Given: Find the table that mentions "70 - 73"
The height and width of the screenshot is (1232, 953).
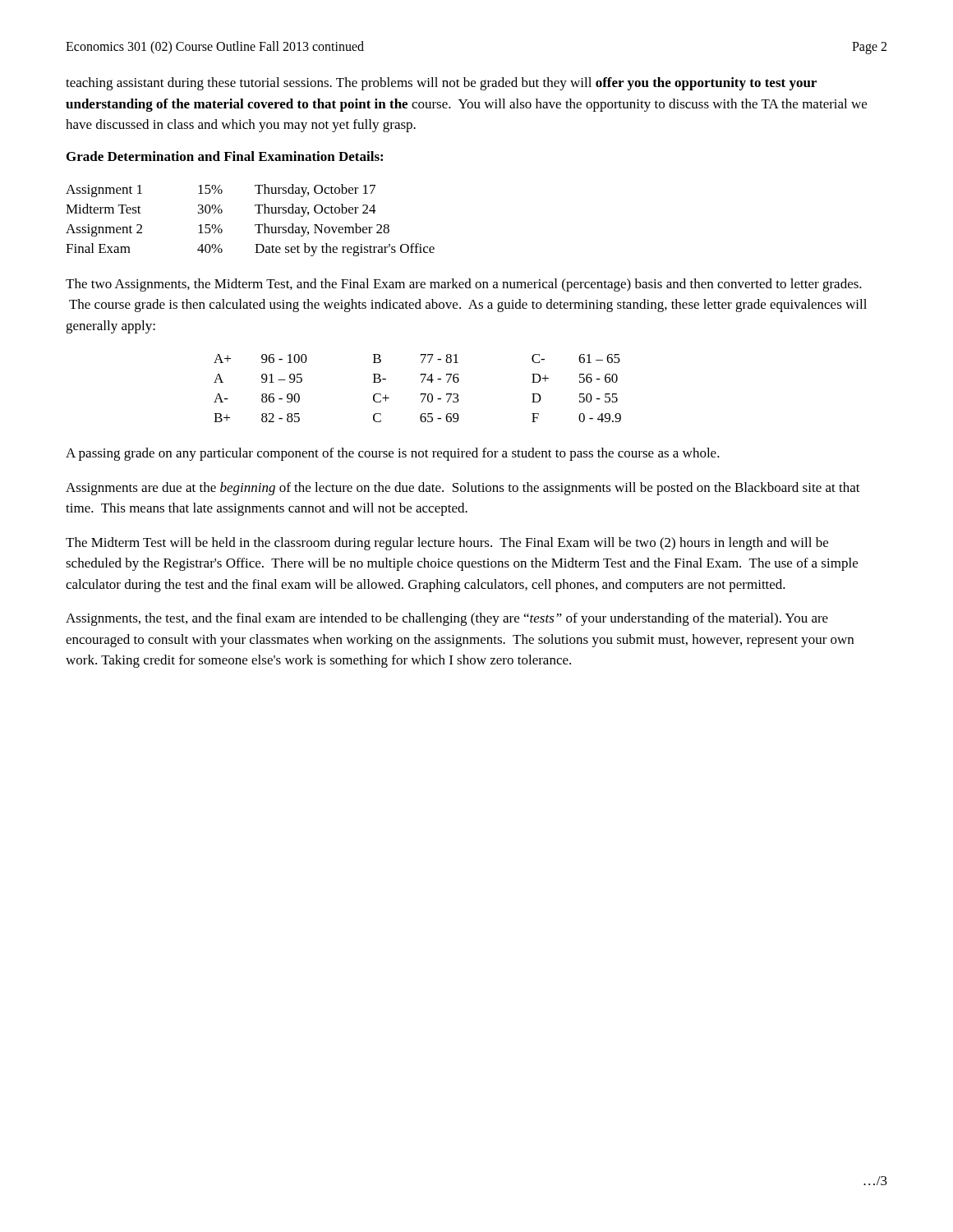Looking at the screenshot, I should tap(452, 388).
